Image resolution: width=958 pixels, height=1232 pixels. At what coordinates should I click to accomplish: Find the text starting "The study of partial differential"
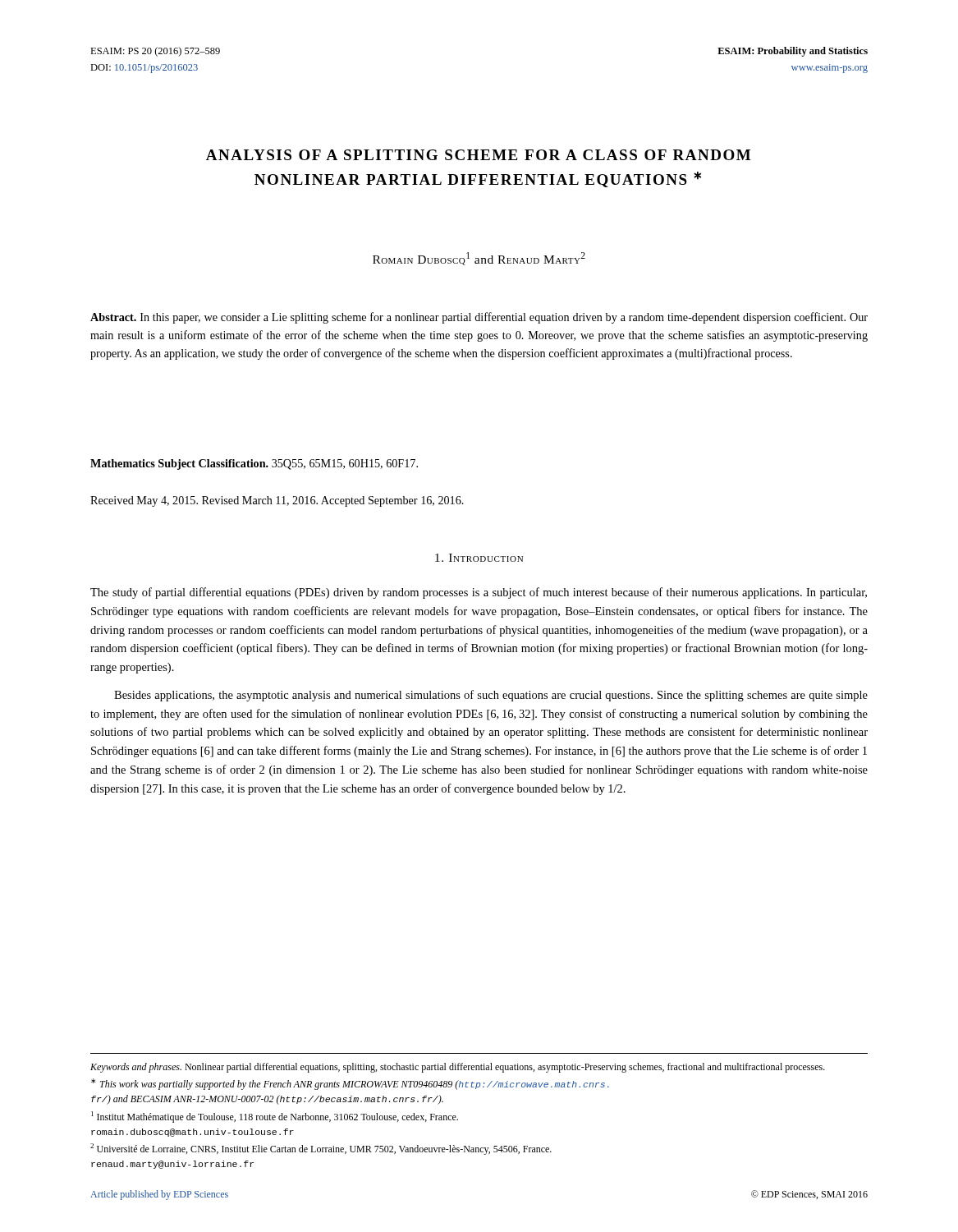[x=479, y=690]
